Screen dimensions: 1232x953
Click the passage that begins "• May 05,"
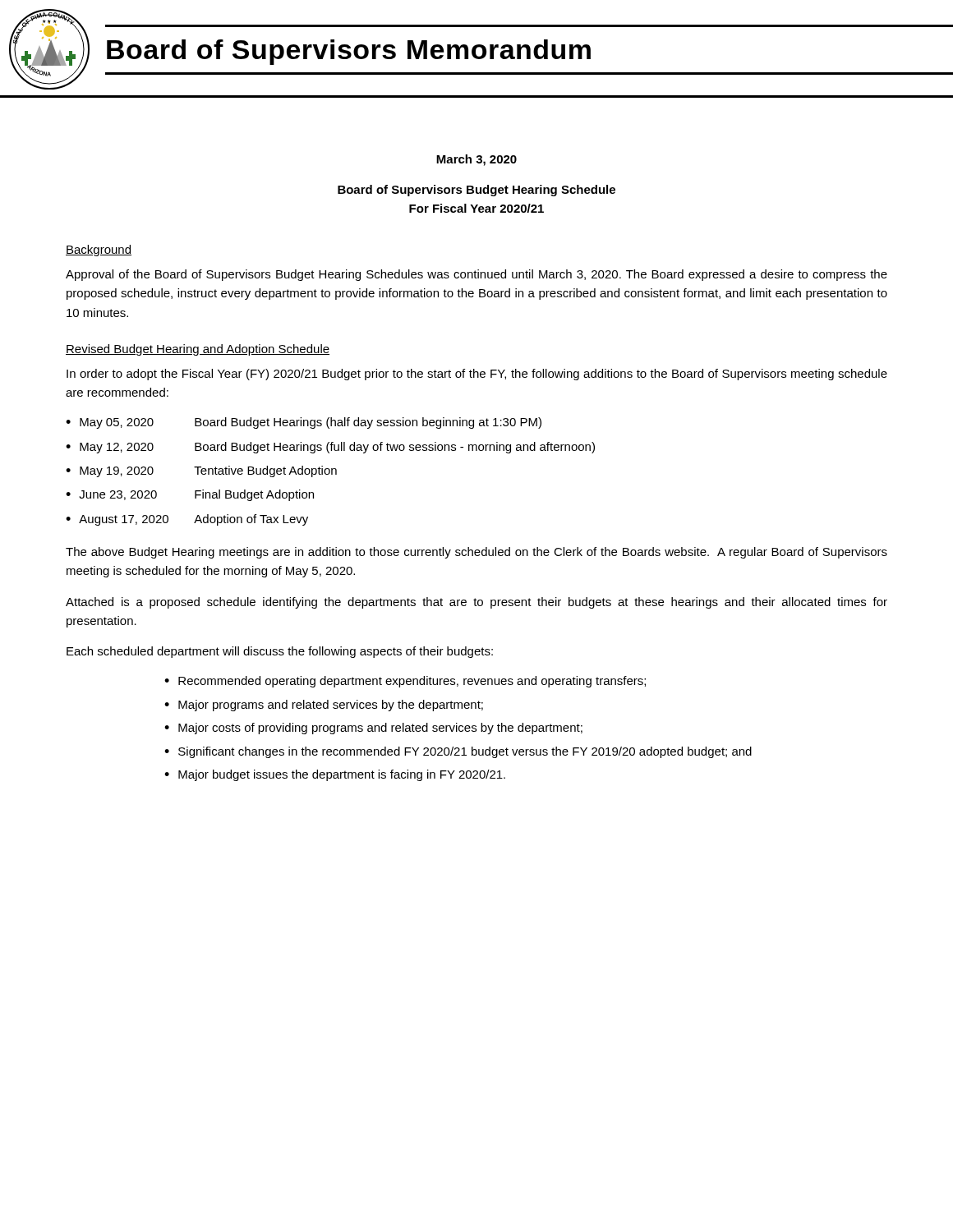click(x=476, y=423)
